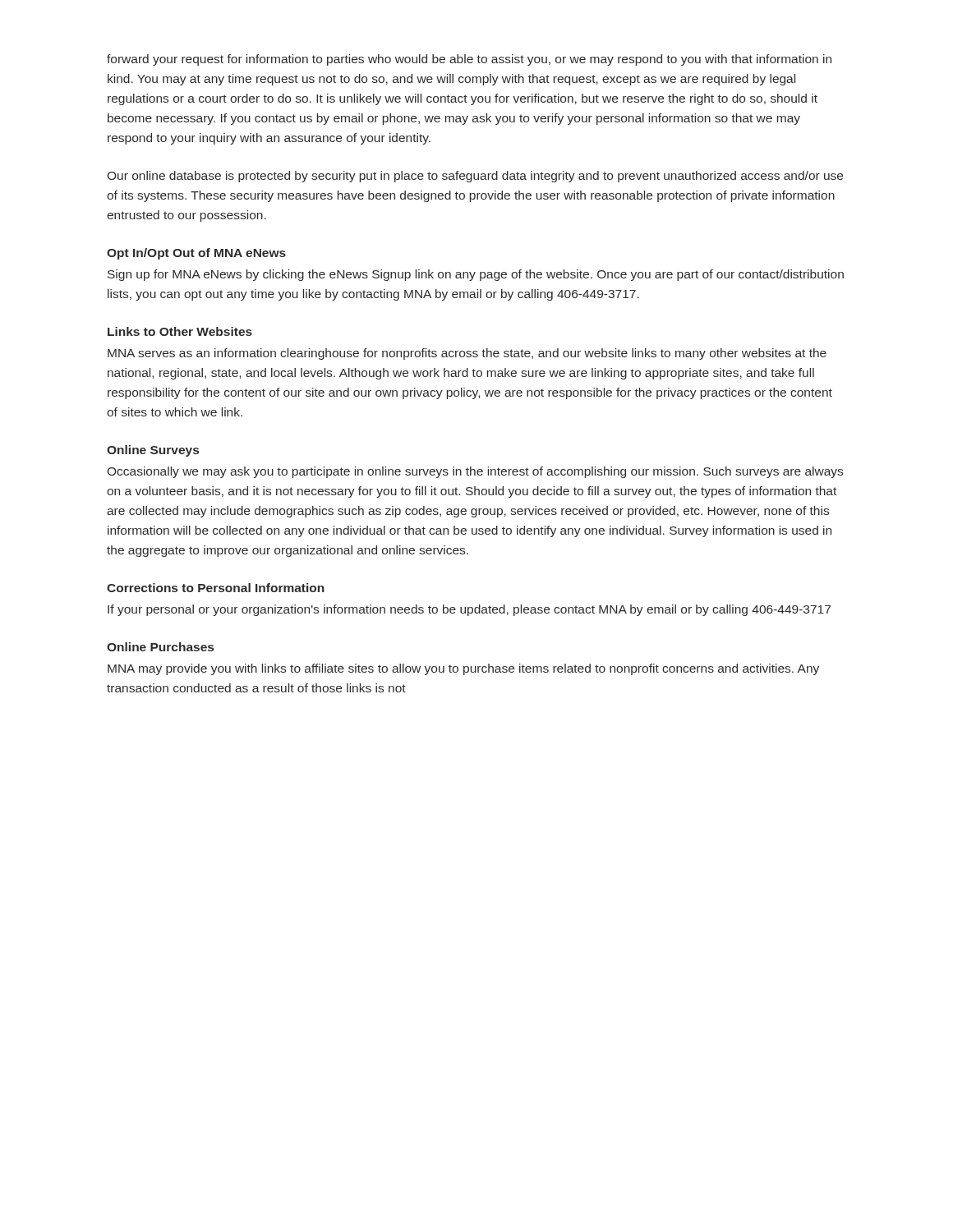Find "Links to Other Websites" on this page
953x1232 pixels.
click(180, 332)
